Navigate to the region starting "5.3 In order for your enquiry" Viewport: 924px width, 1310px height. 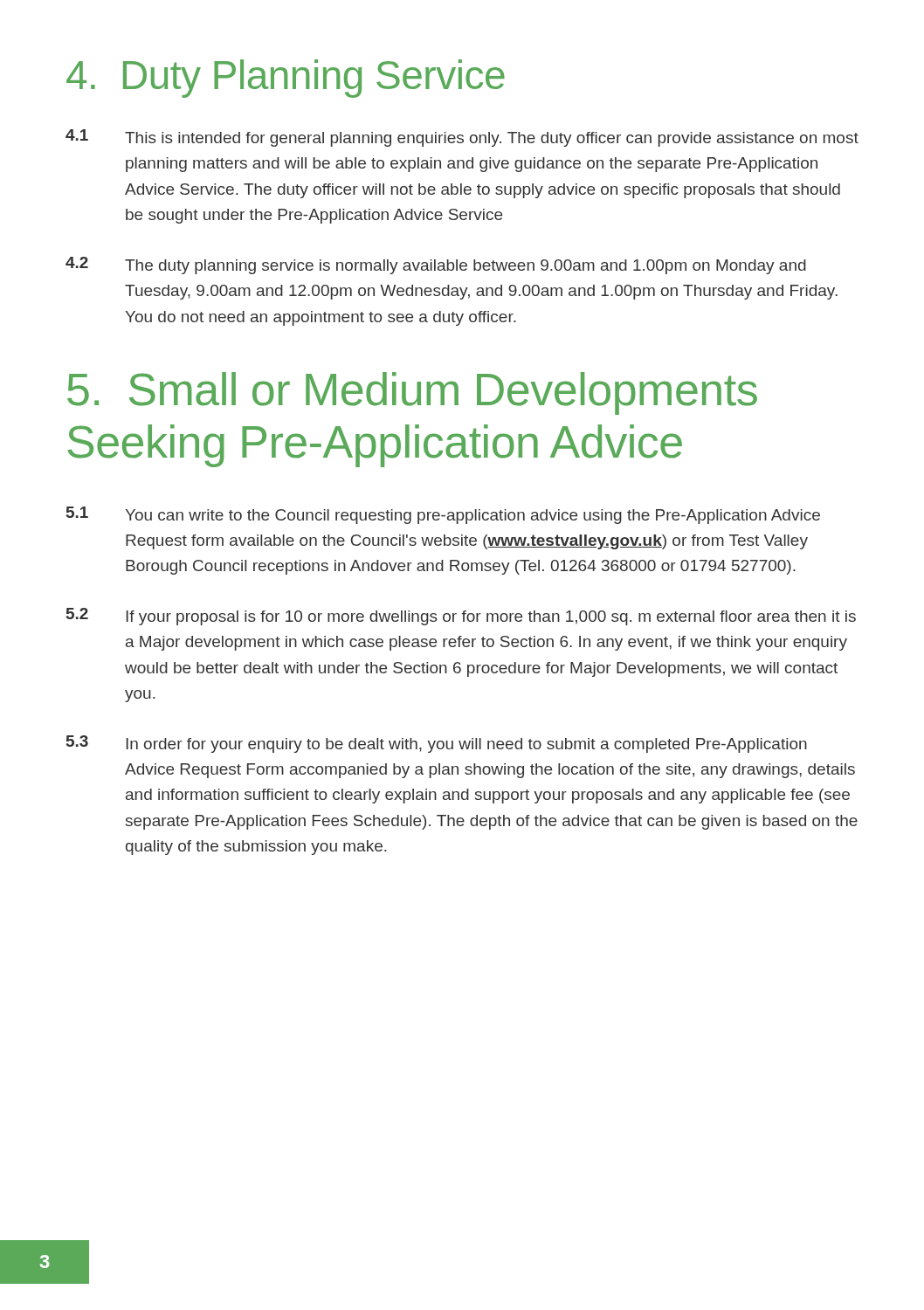tap(462, 795)
